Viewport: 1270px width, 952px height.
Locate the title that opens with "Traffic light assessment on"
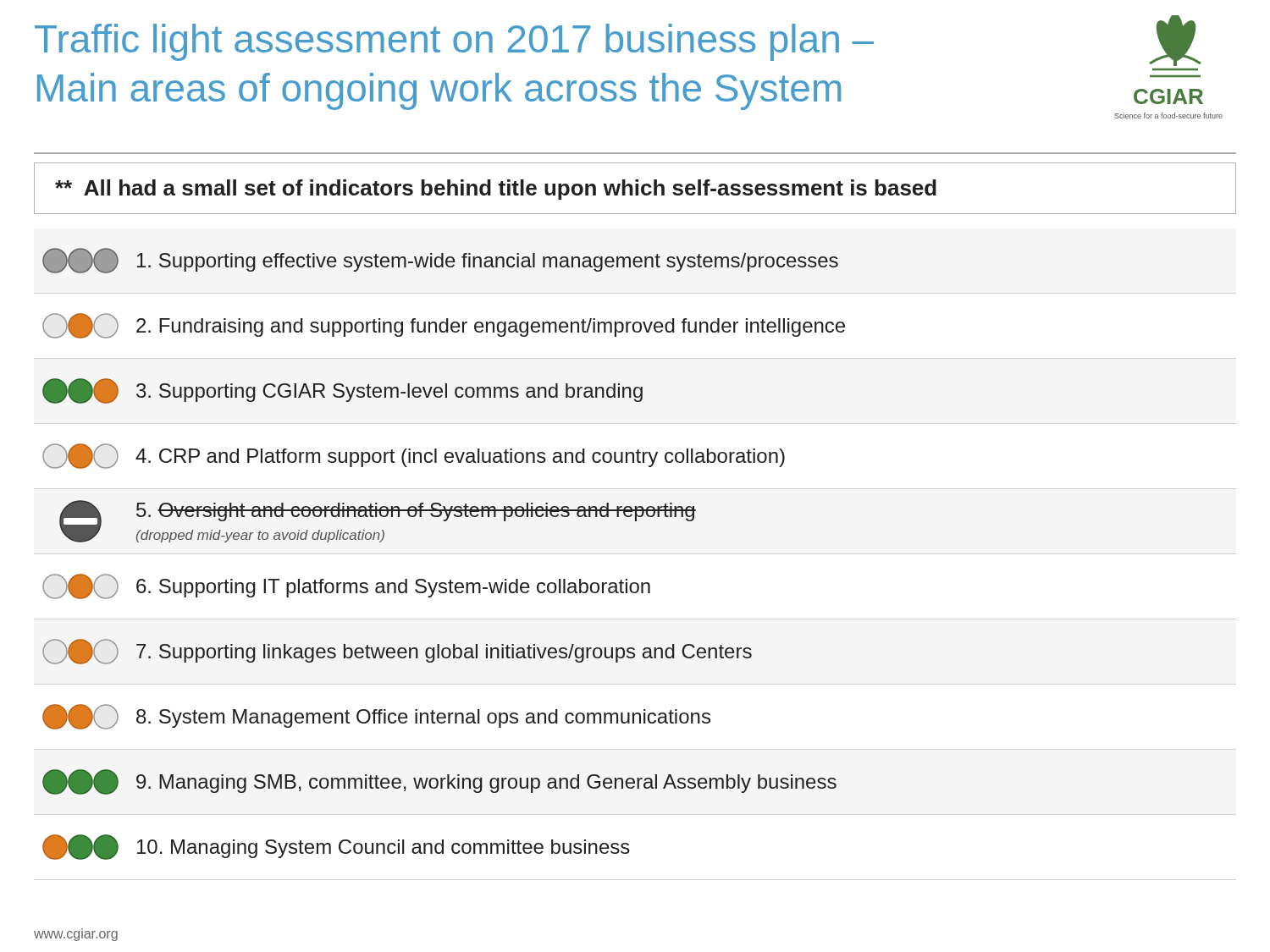coord(555,64)
